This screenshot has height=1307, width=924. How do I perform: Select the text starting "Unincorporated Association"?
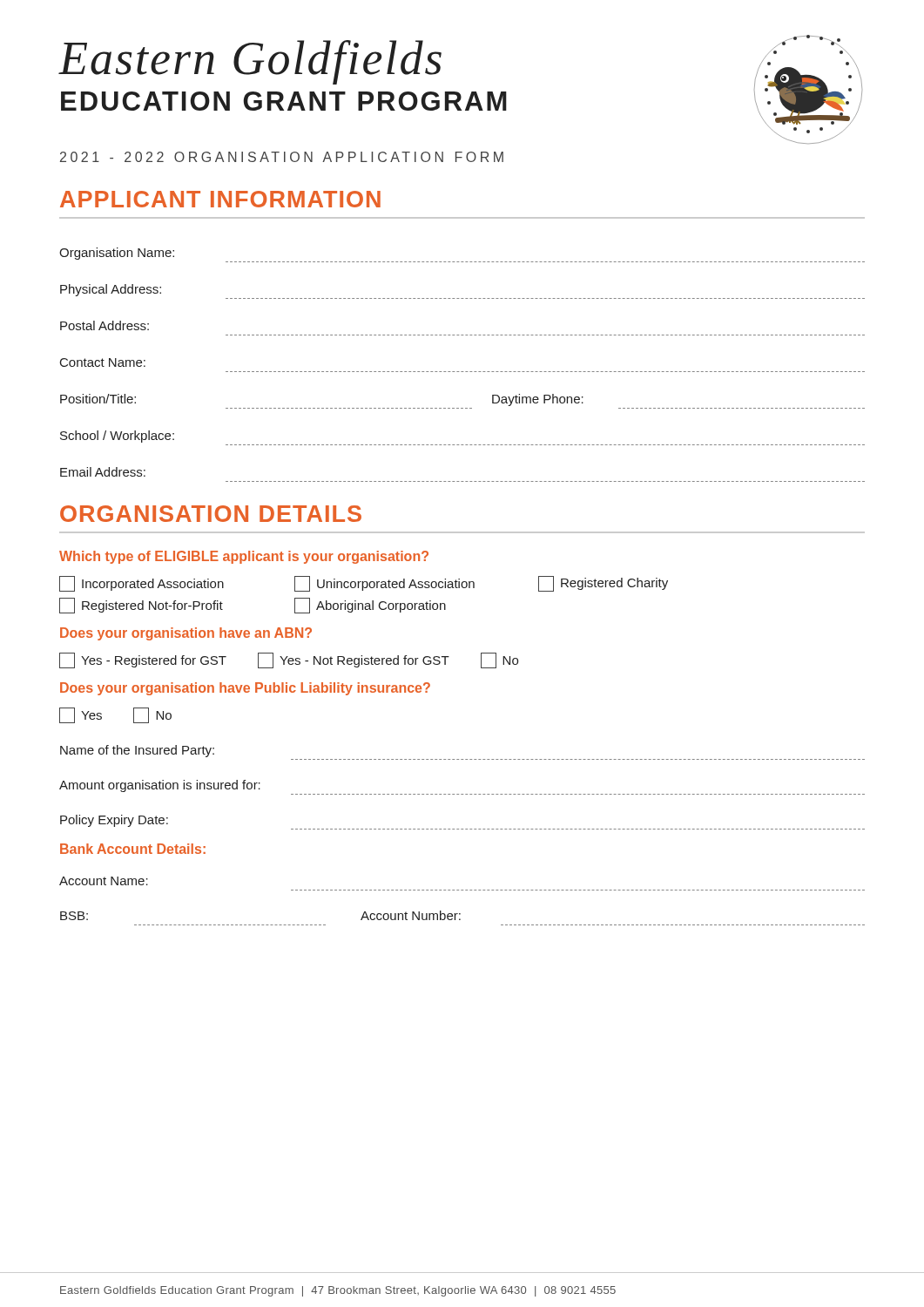[x=385, y=584]
